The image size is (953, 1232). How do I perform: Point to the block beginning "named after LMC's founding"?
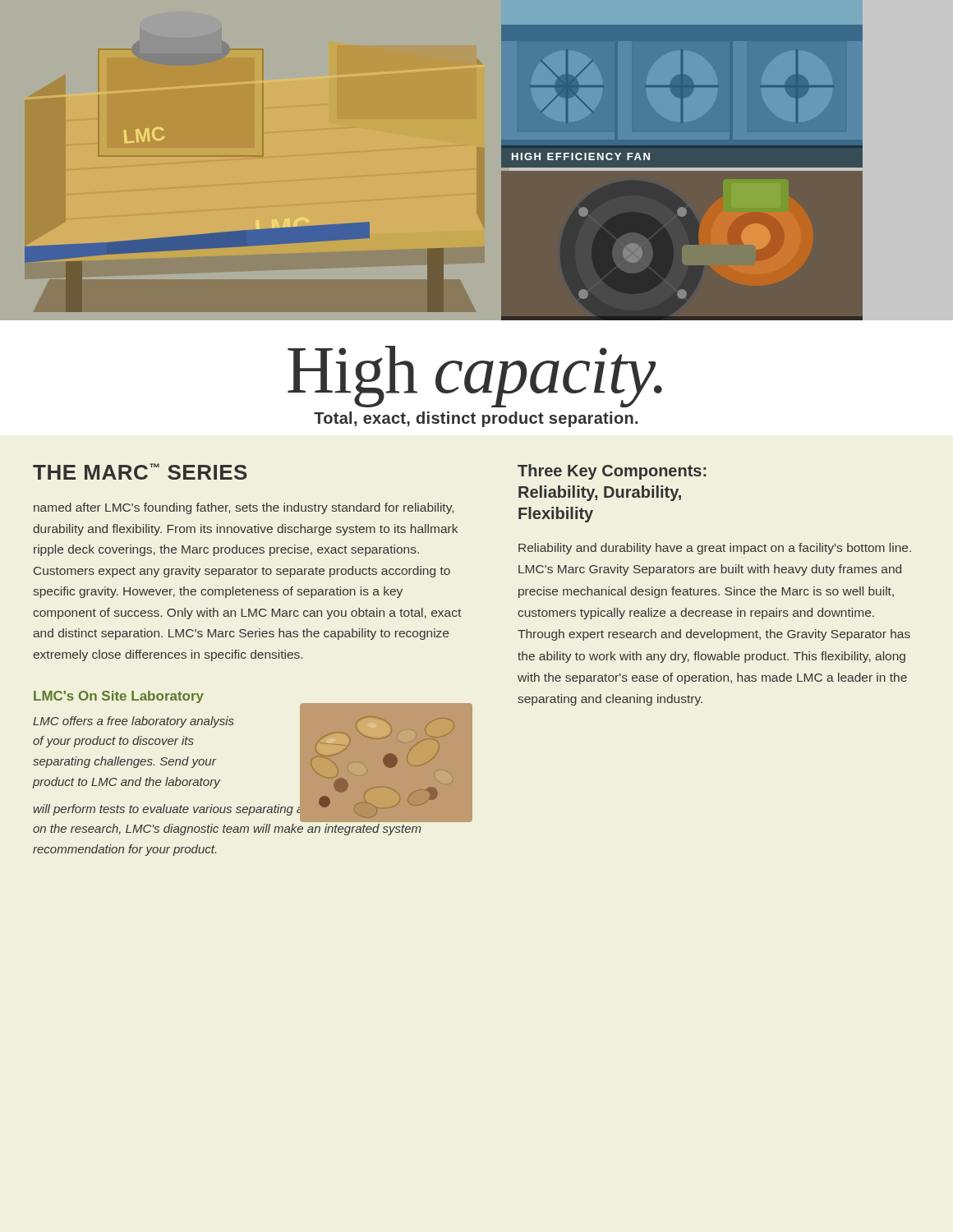249,581
